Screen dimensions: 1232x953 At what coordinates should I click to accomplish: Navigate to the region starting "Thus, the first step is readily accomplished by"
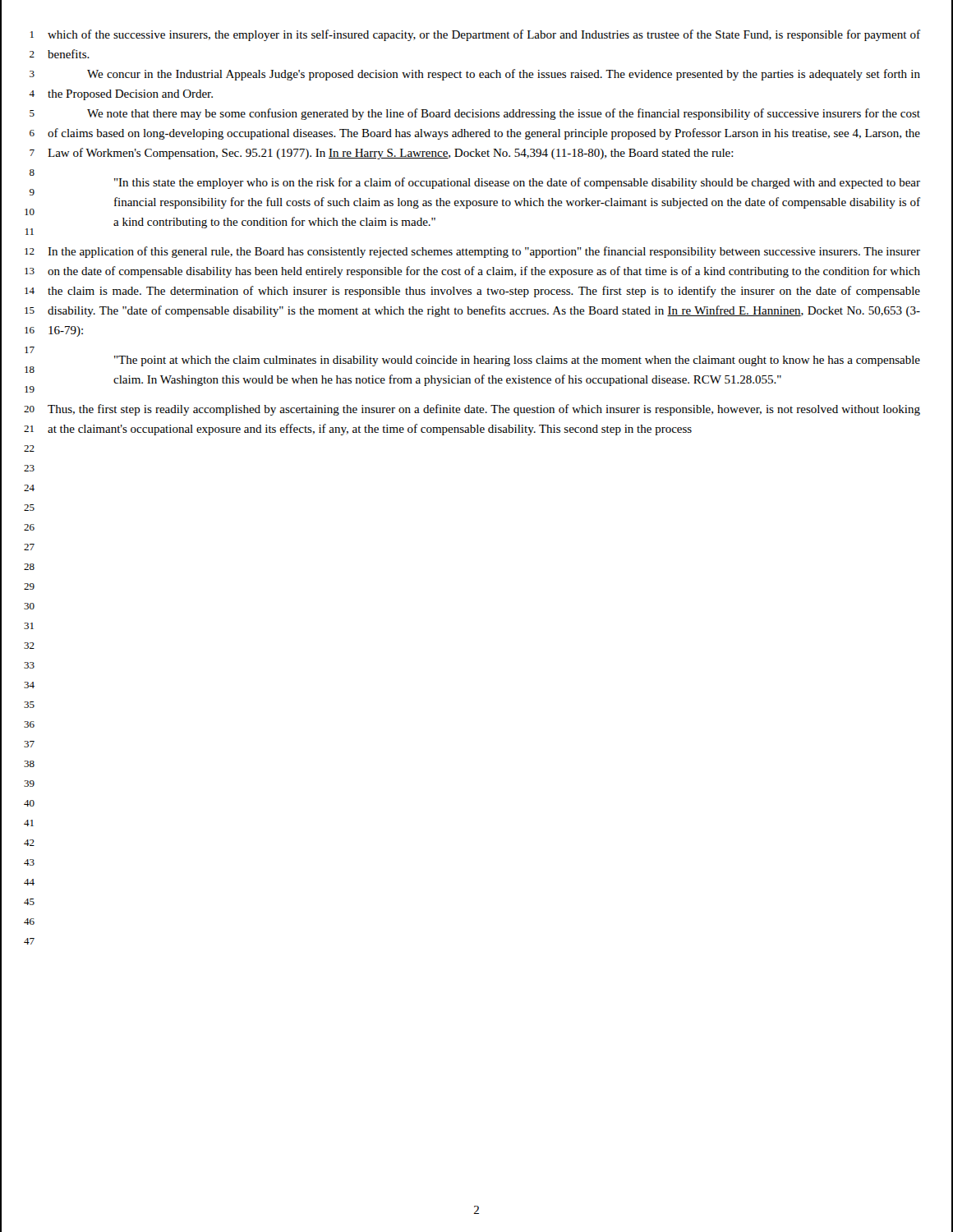coord(484,419)
